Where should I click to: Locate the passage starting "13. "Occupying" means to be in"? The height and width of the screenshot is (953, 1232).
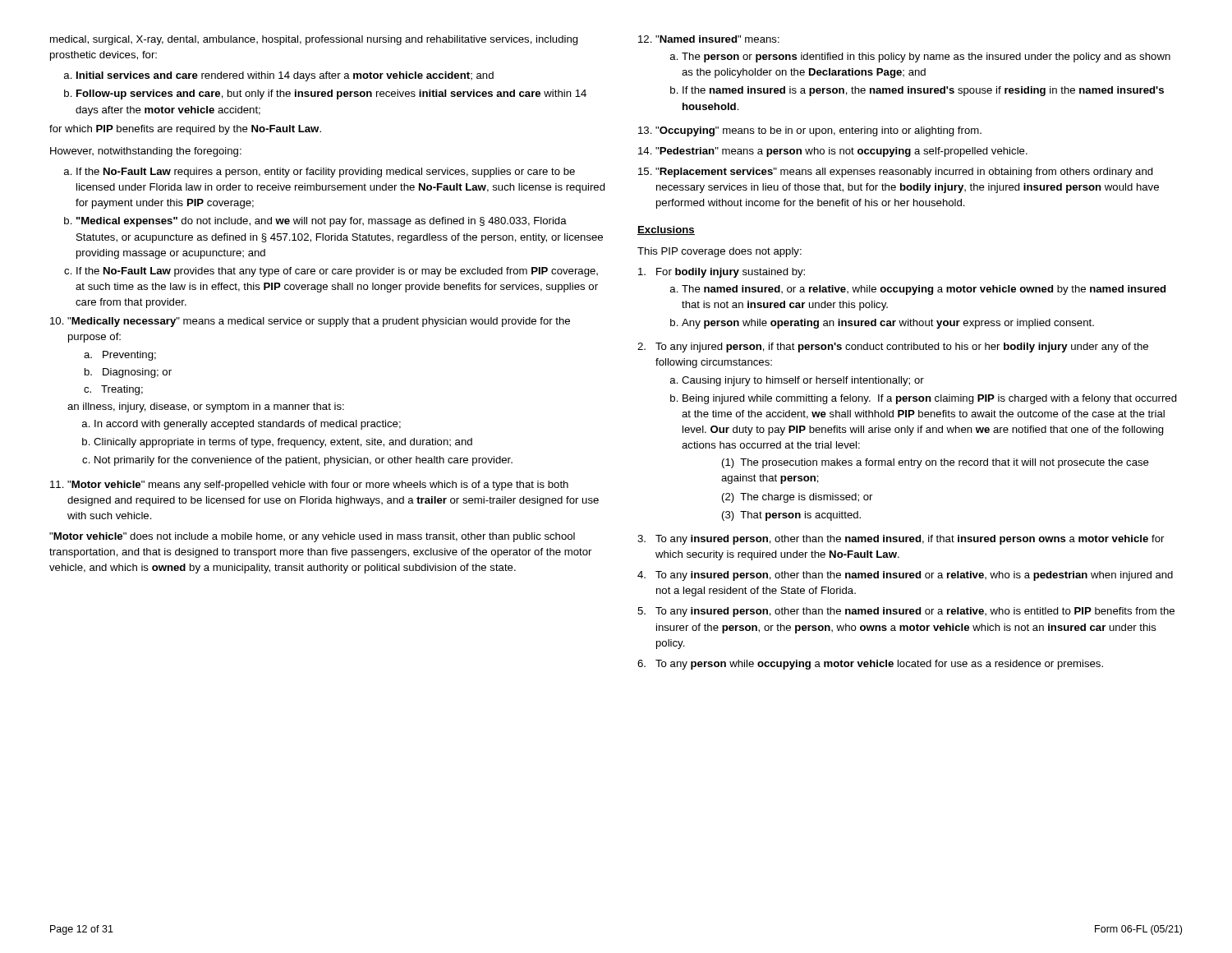click(x=910, y=130)
